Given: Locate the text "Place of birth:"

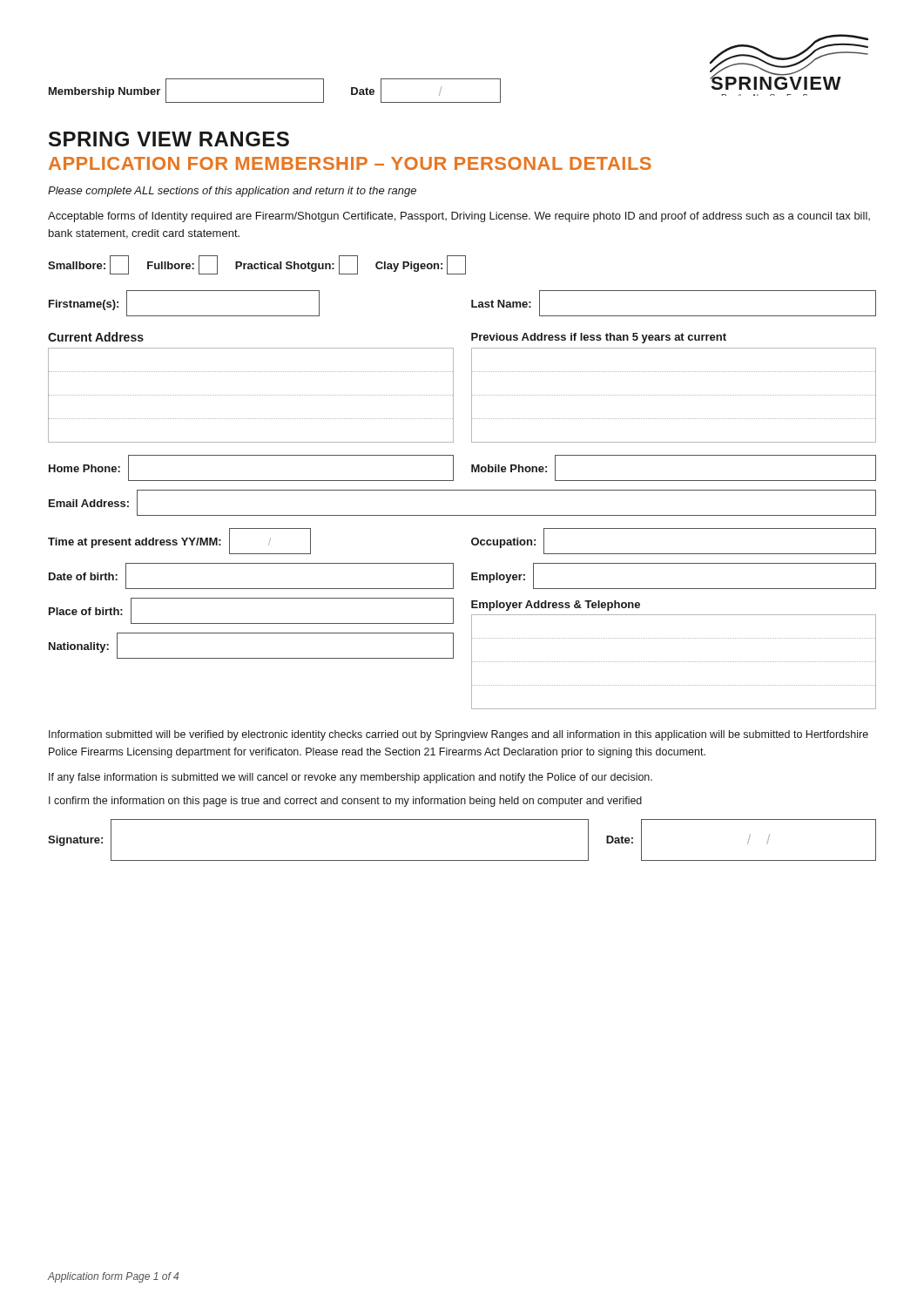Looking at the screenshot, I should click(251, 611).
